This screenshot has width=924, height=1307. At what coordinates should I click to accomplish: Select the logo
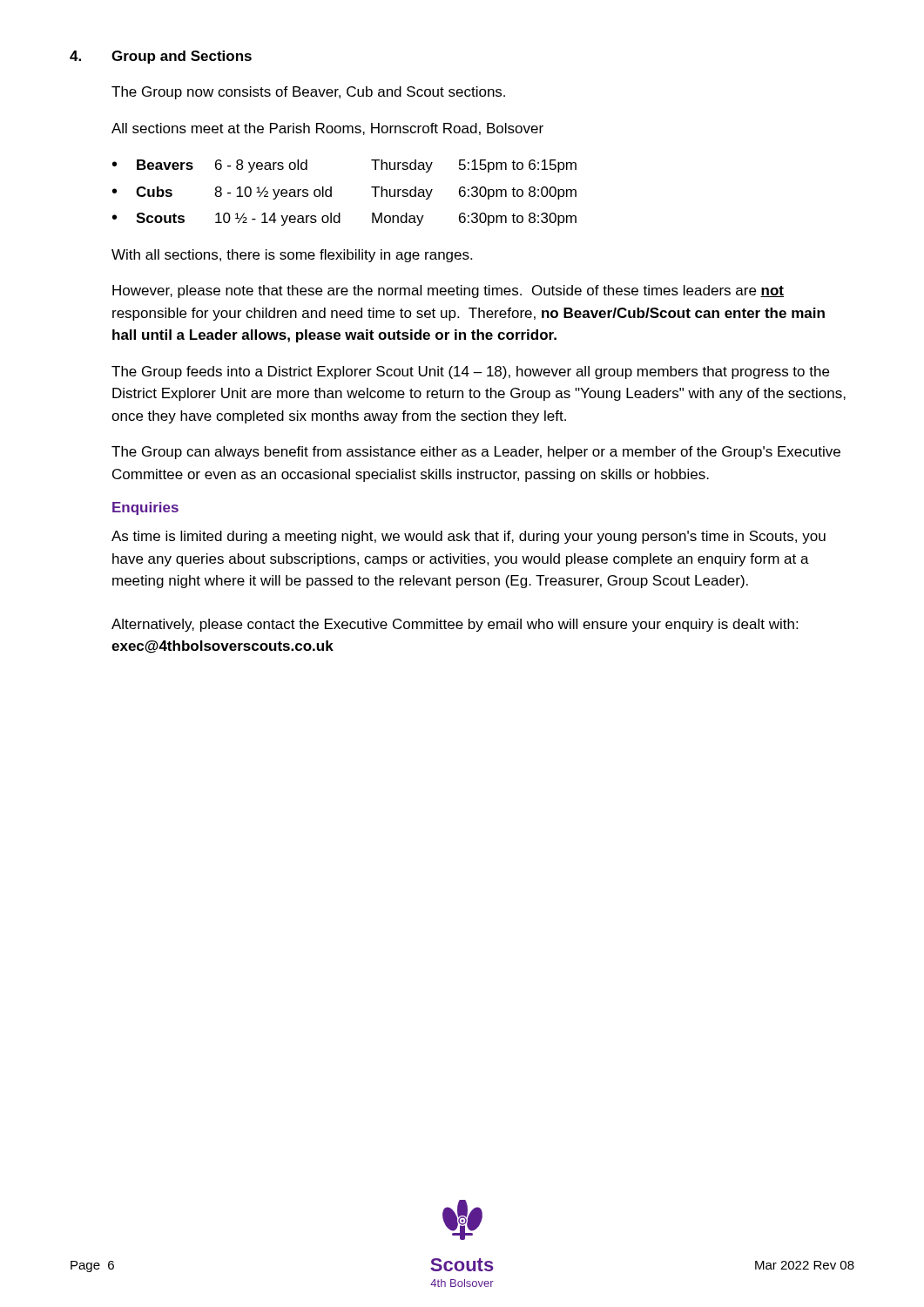(462, 1245)
